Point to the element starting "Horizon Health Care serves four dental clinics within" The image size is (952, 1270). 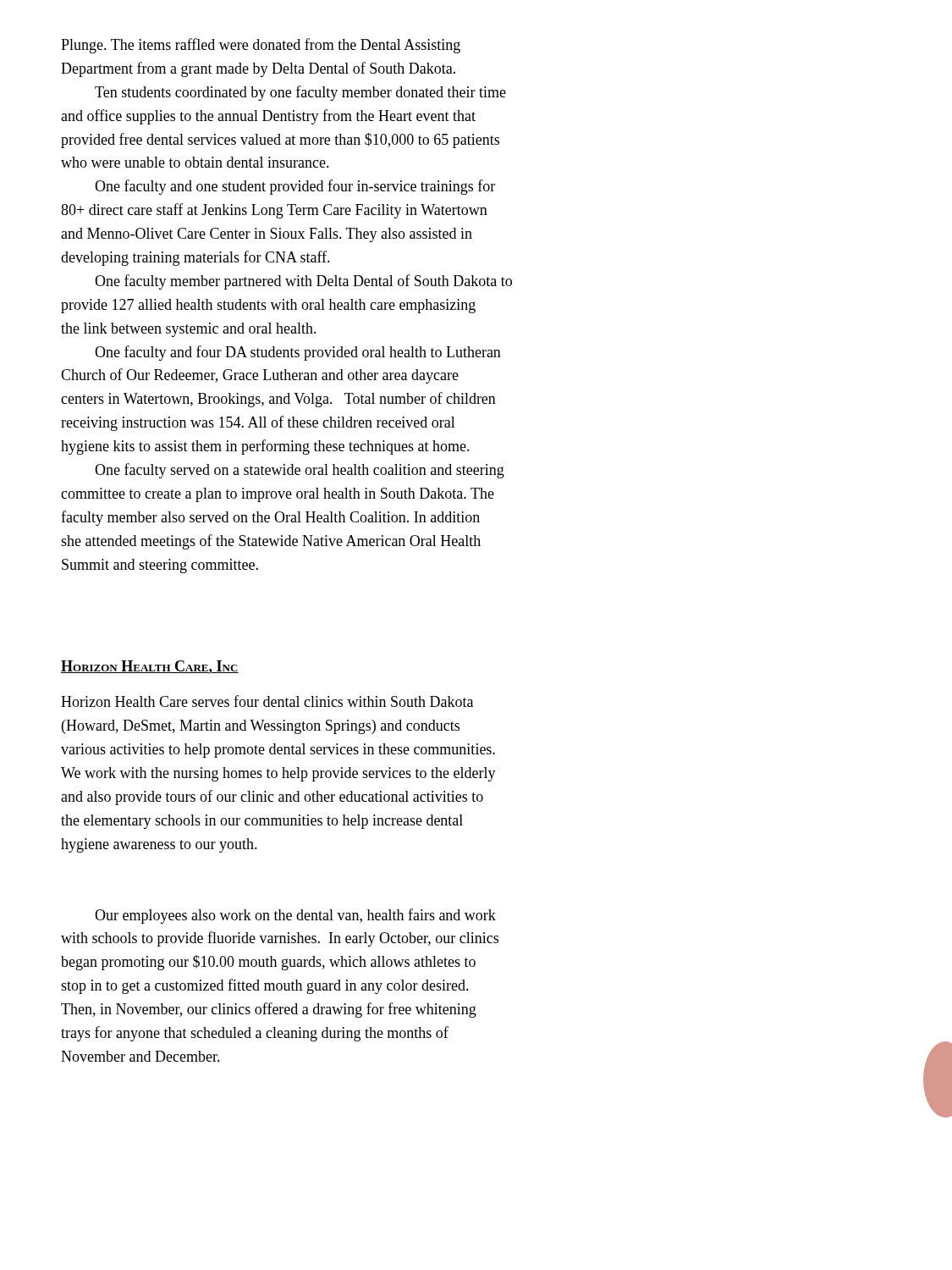click(267, 701)
